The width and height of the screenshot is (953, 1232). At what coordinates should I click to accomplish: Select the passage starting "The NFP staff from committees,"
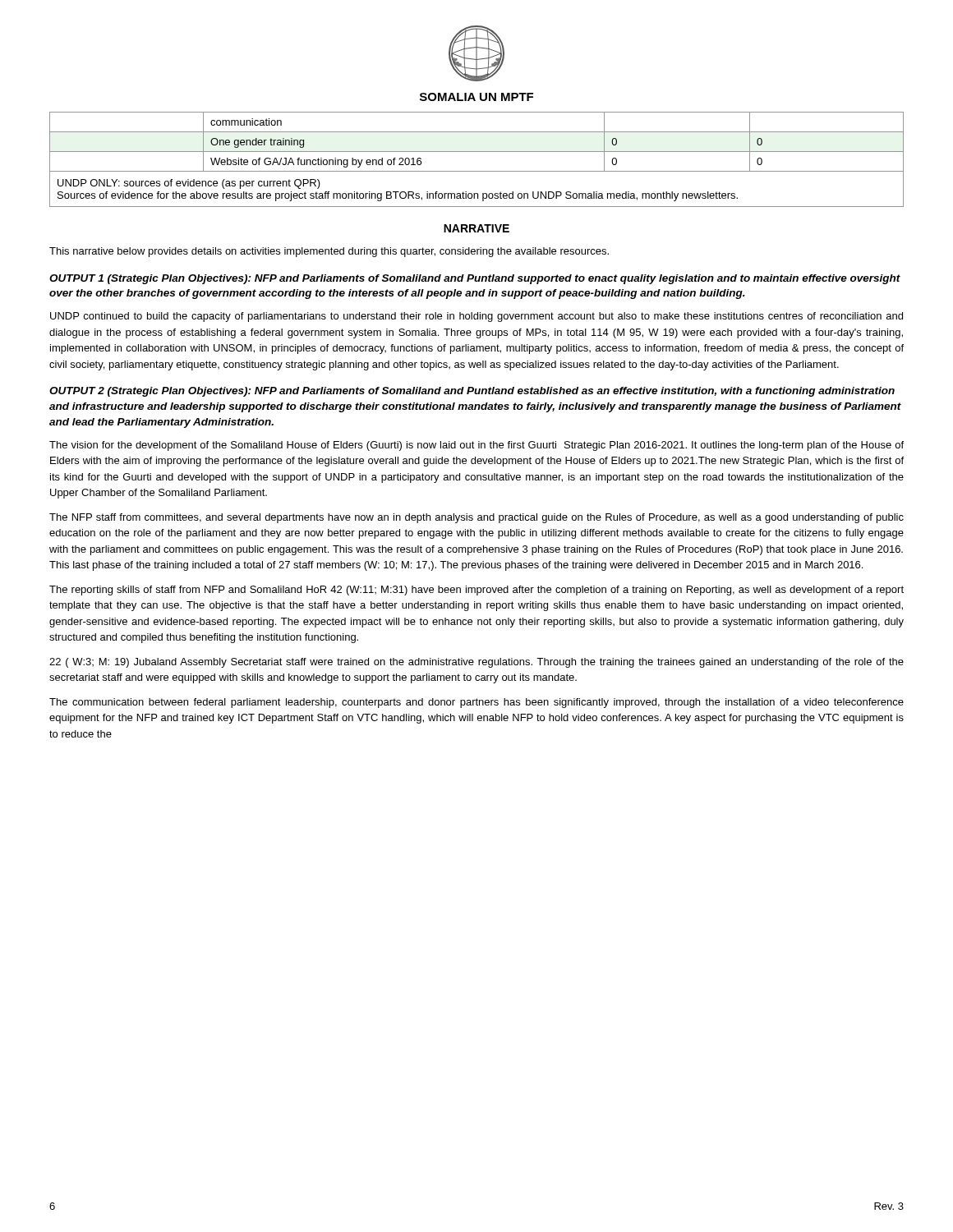pyautogui.click(x=476, y=541)
